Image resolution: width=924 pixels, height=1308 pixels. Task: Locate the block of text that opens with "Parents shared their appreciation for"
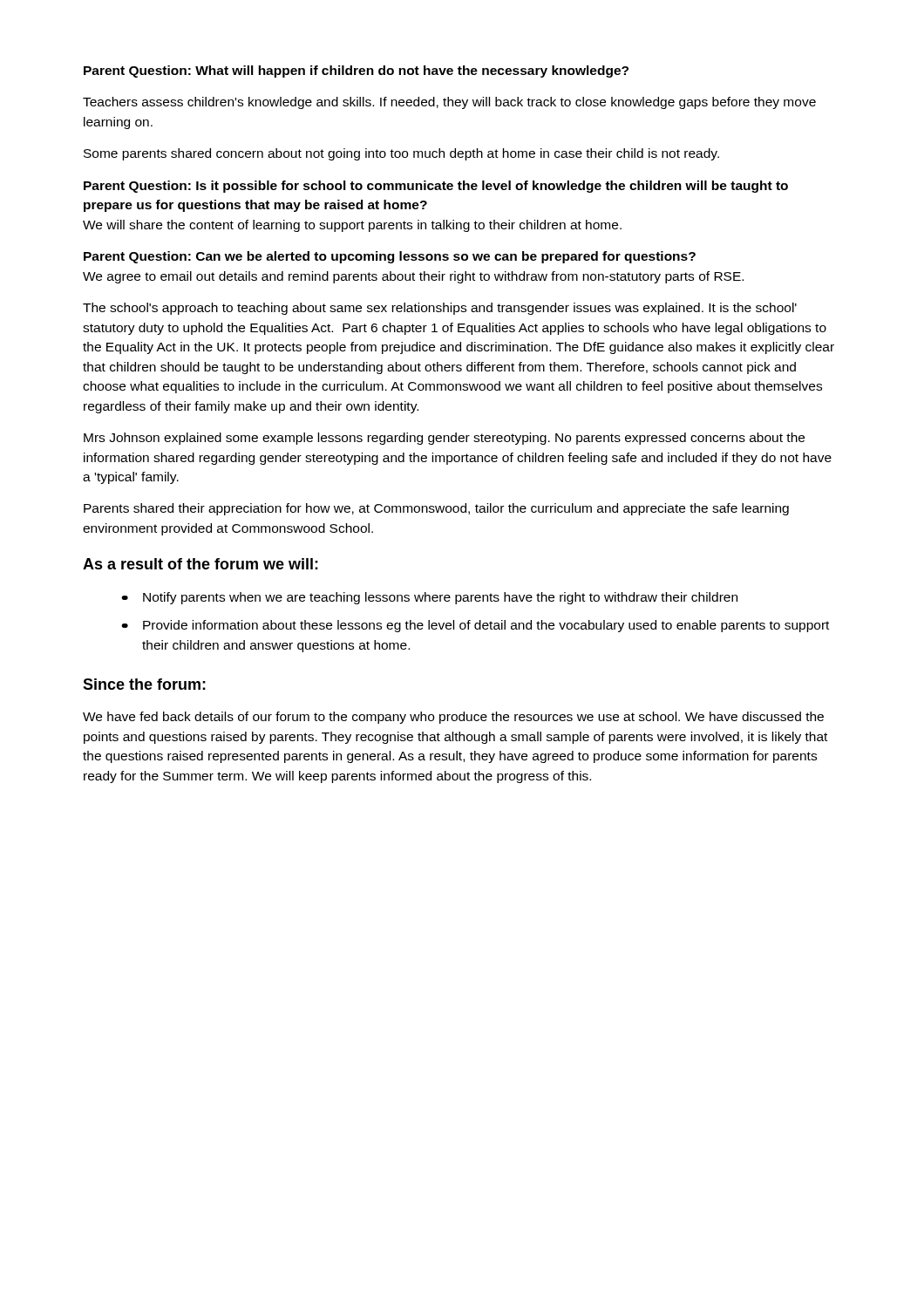(436, 518)
